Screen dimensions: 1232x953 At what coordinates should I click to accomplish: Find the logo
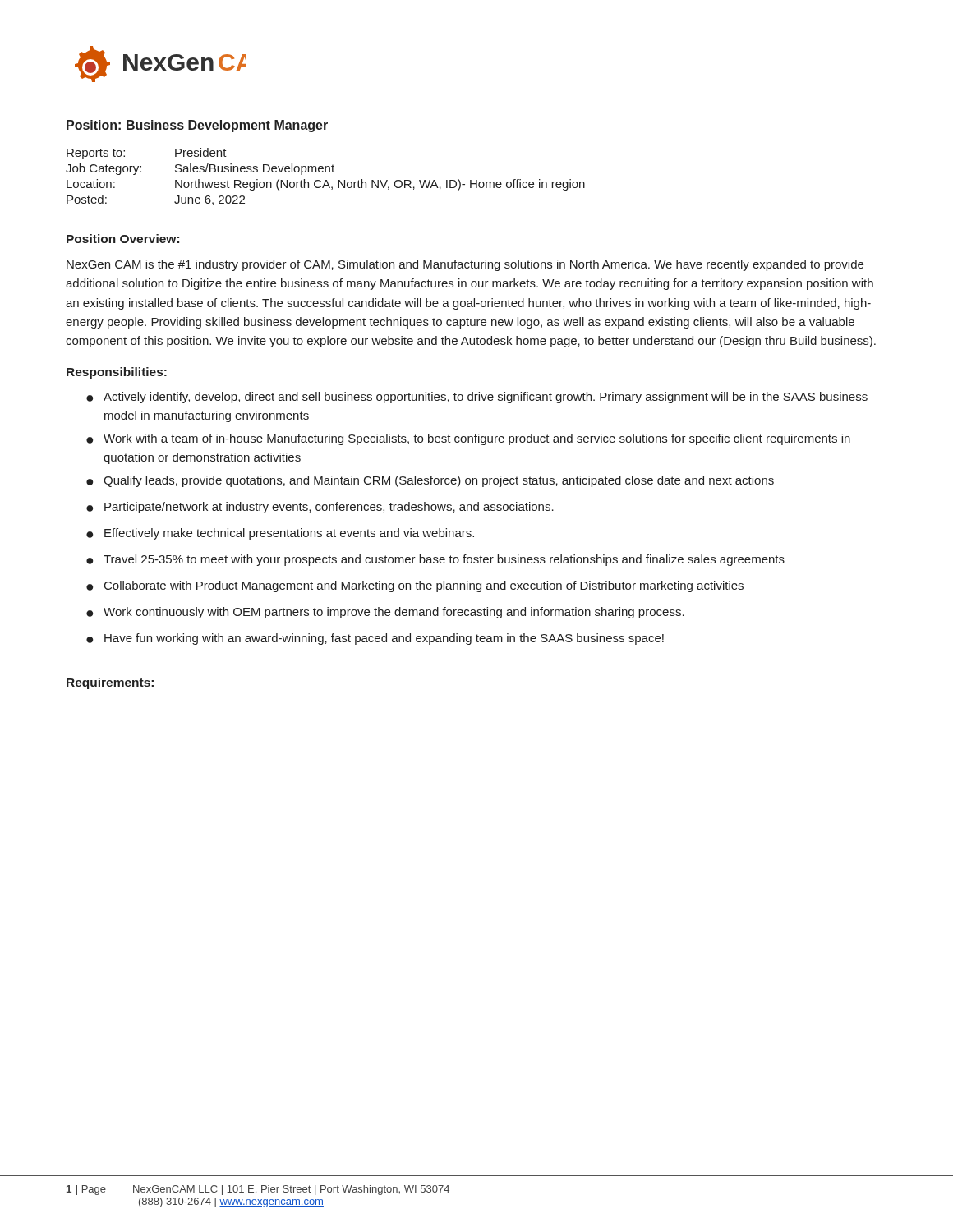click(472, 64)
